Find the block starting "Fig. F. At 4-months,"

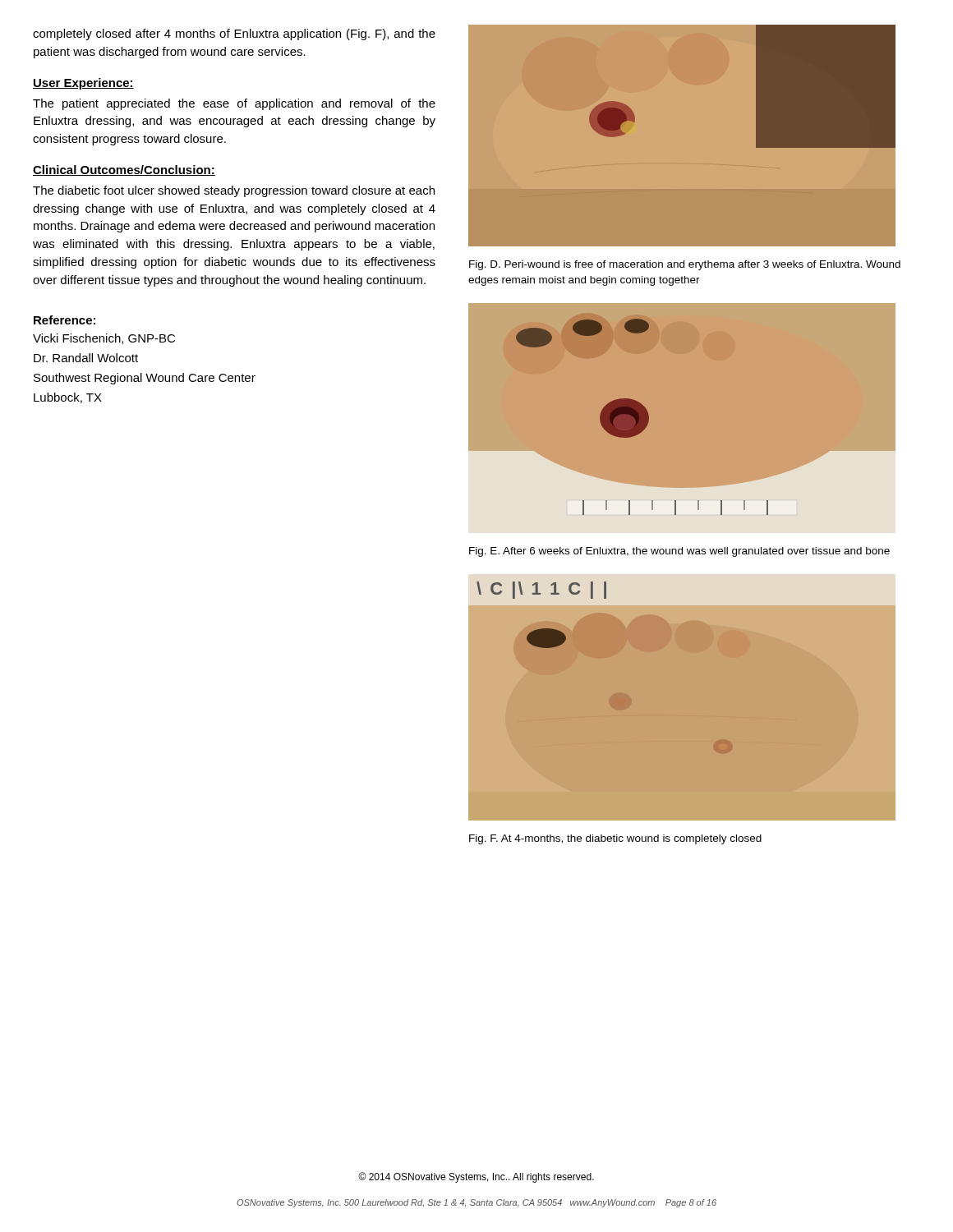[615, 838]
